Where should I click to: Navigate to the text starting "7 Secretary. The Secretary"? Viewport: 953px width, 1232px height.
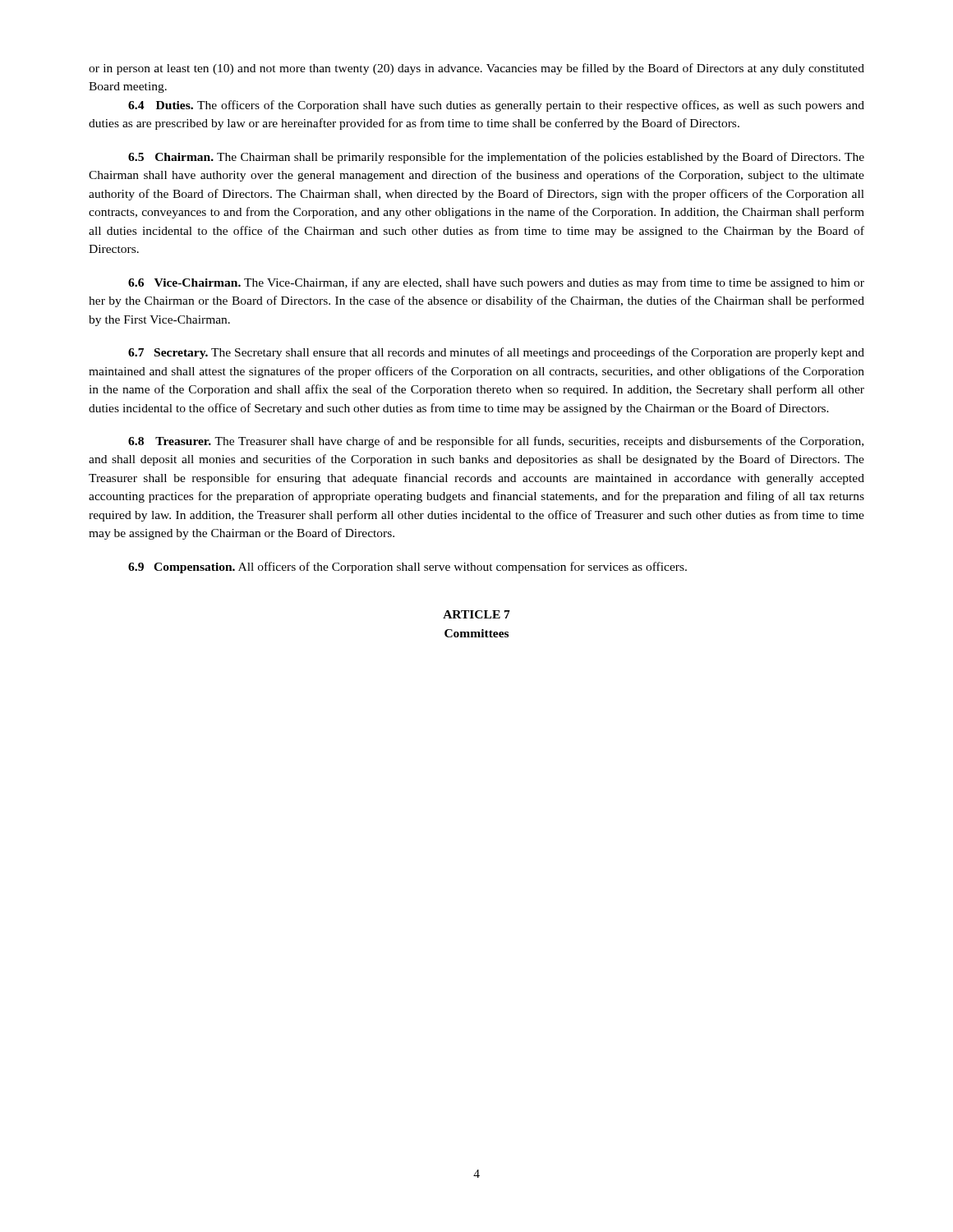pos(476,380)
